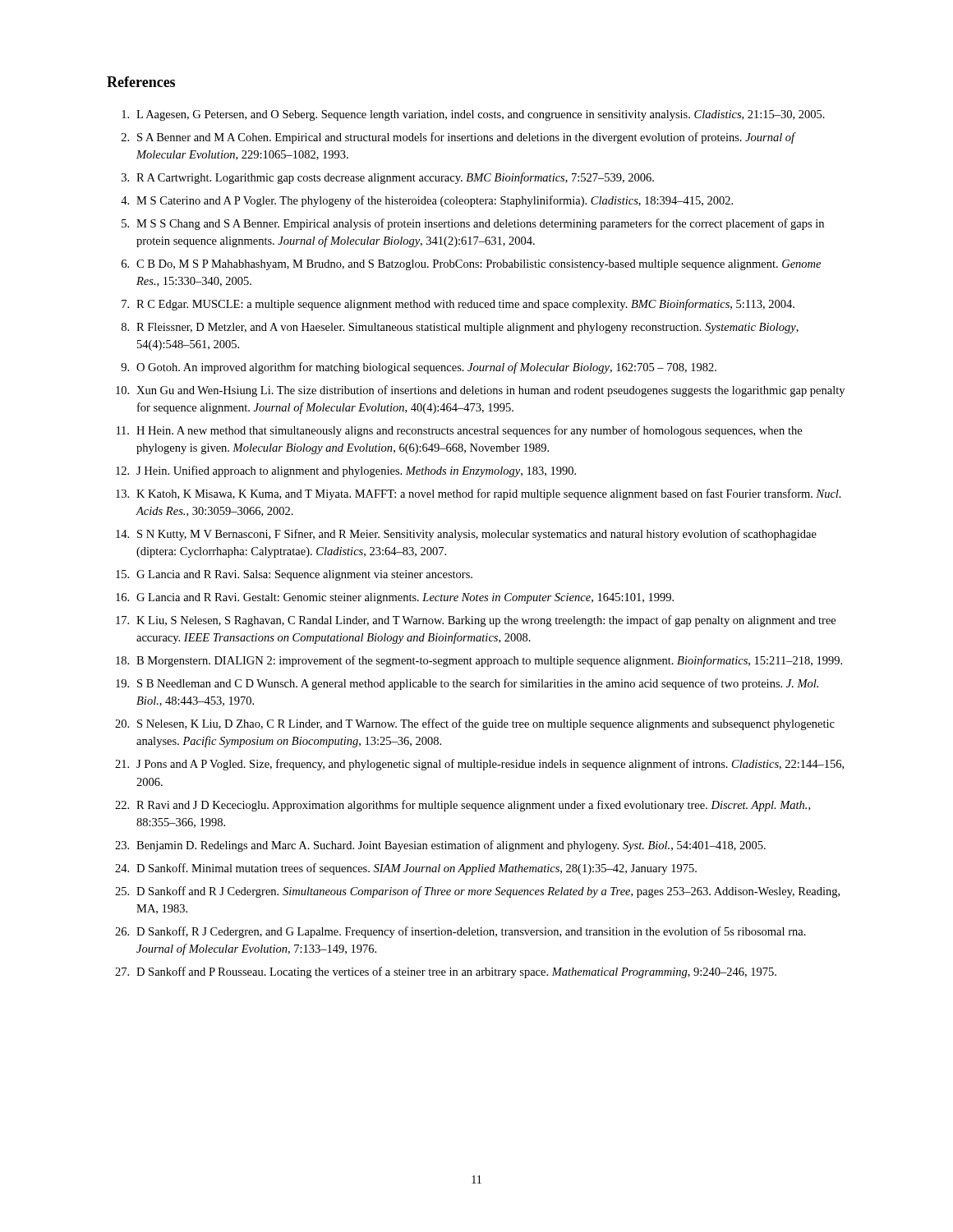The image size is (953, 1232).
Task: Select the list item that says "22. R Ravi and J D Kececioglu. Approximation"
Action: (476, 814)
